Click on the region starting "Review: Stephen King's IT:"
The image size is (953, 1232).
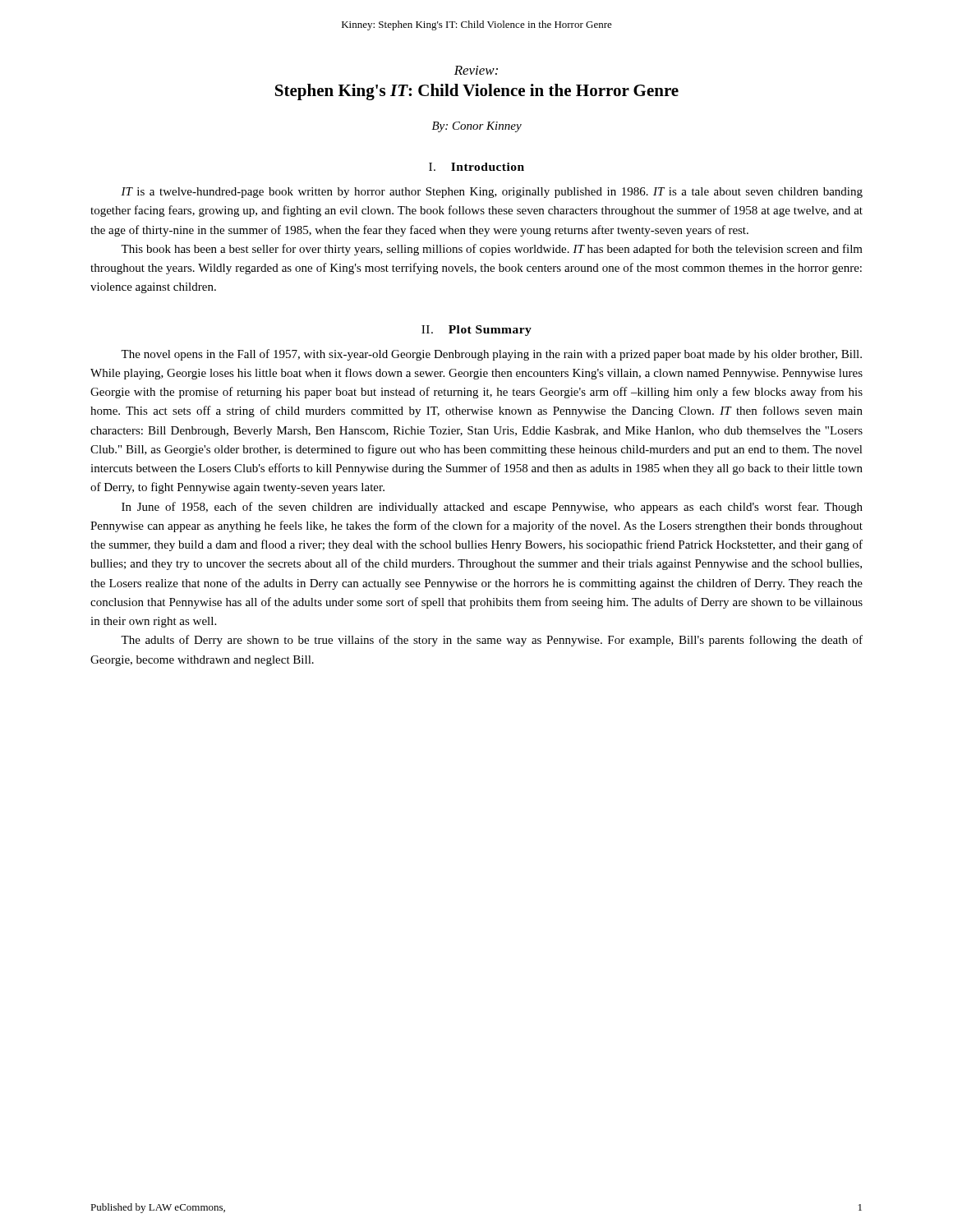click(x=476, y=82)
